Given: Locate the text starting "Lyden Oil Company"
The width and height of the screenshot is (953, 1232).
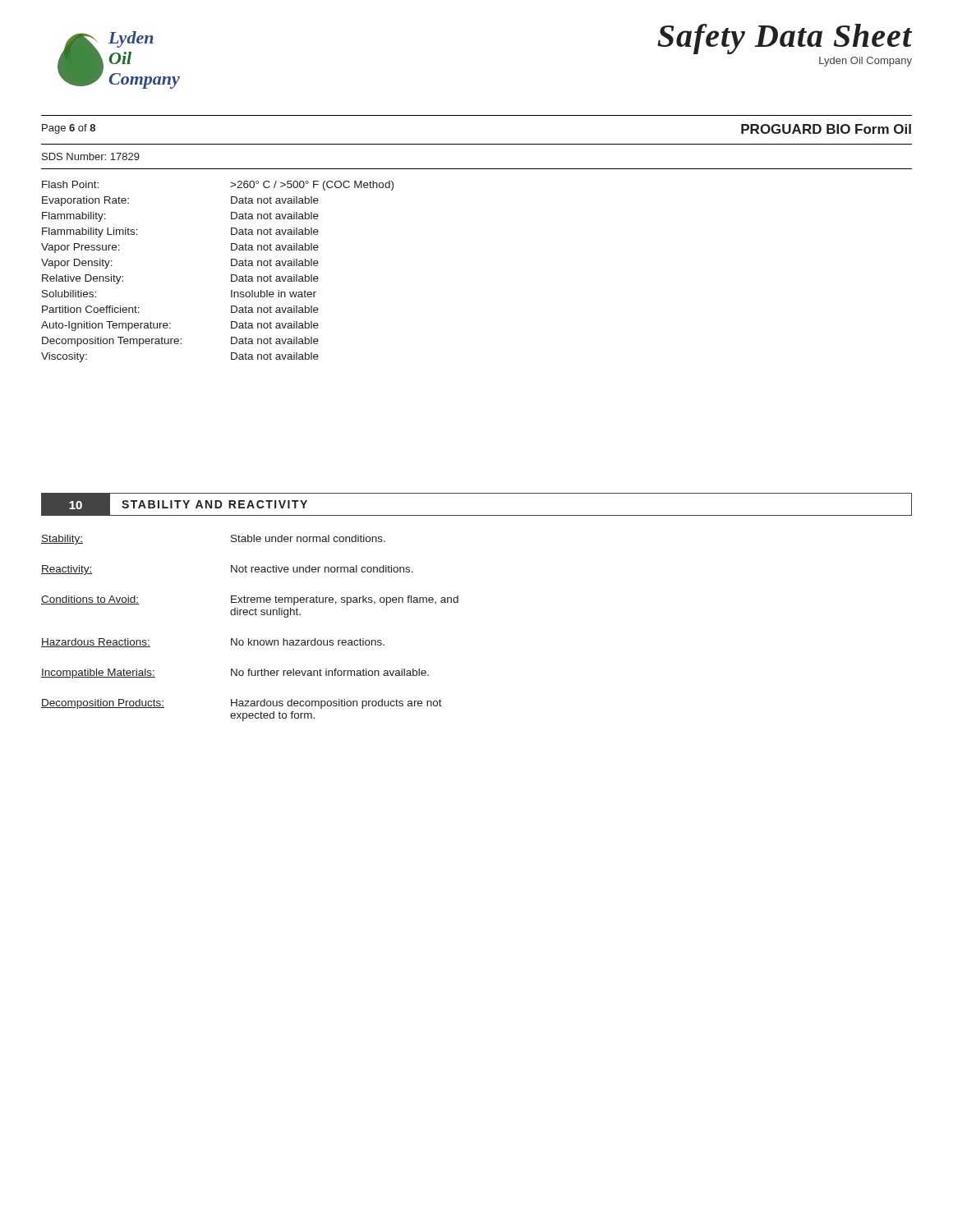Looking at the screenshot, I should pos(865,60).
